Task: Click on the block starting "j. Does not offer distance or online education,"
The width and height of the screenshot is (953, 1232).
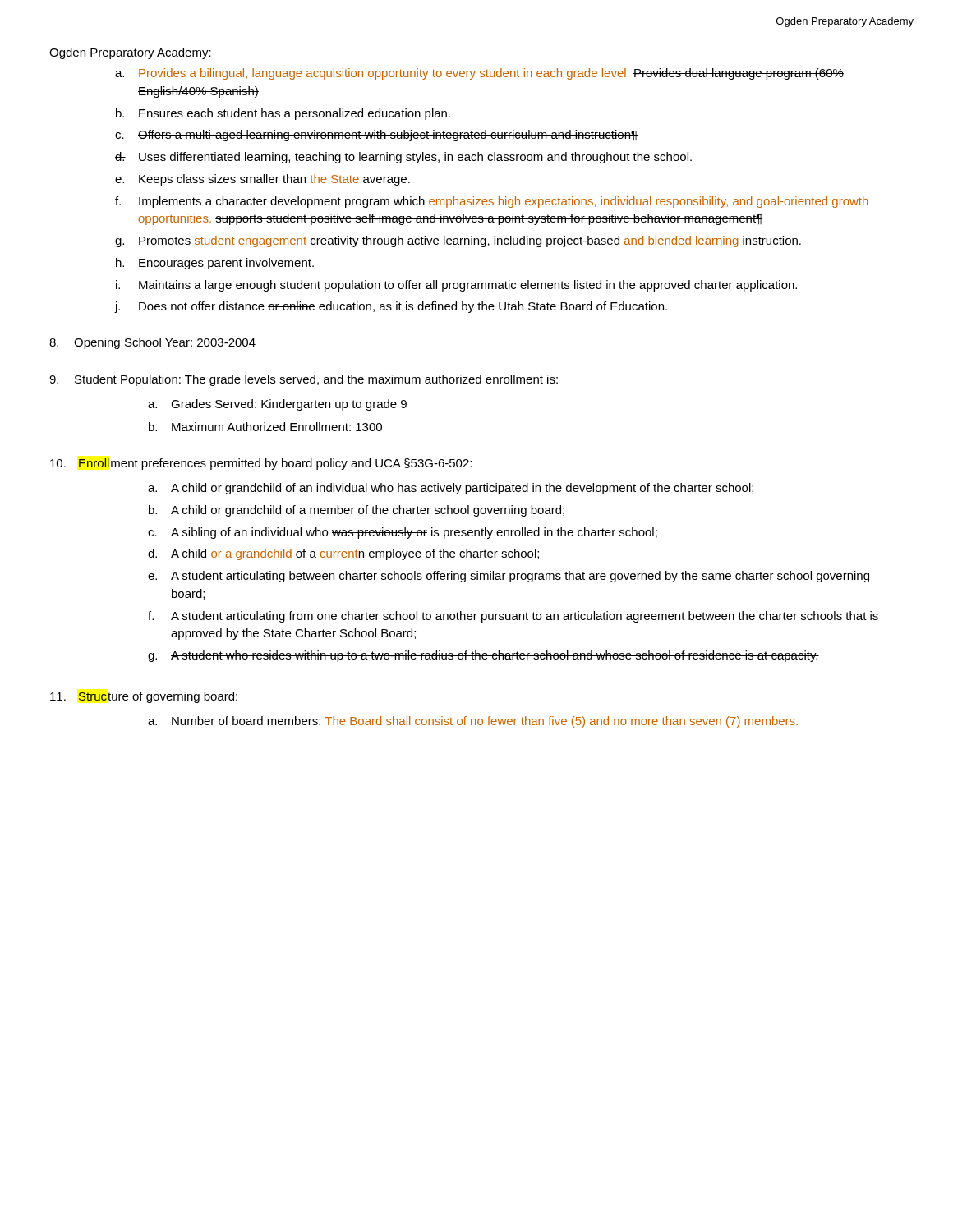Action: 511,306
